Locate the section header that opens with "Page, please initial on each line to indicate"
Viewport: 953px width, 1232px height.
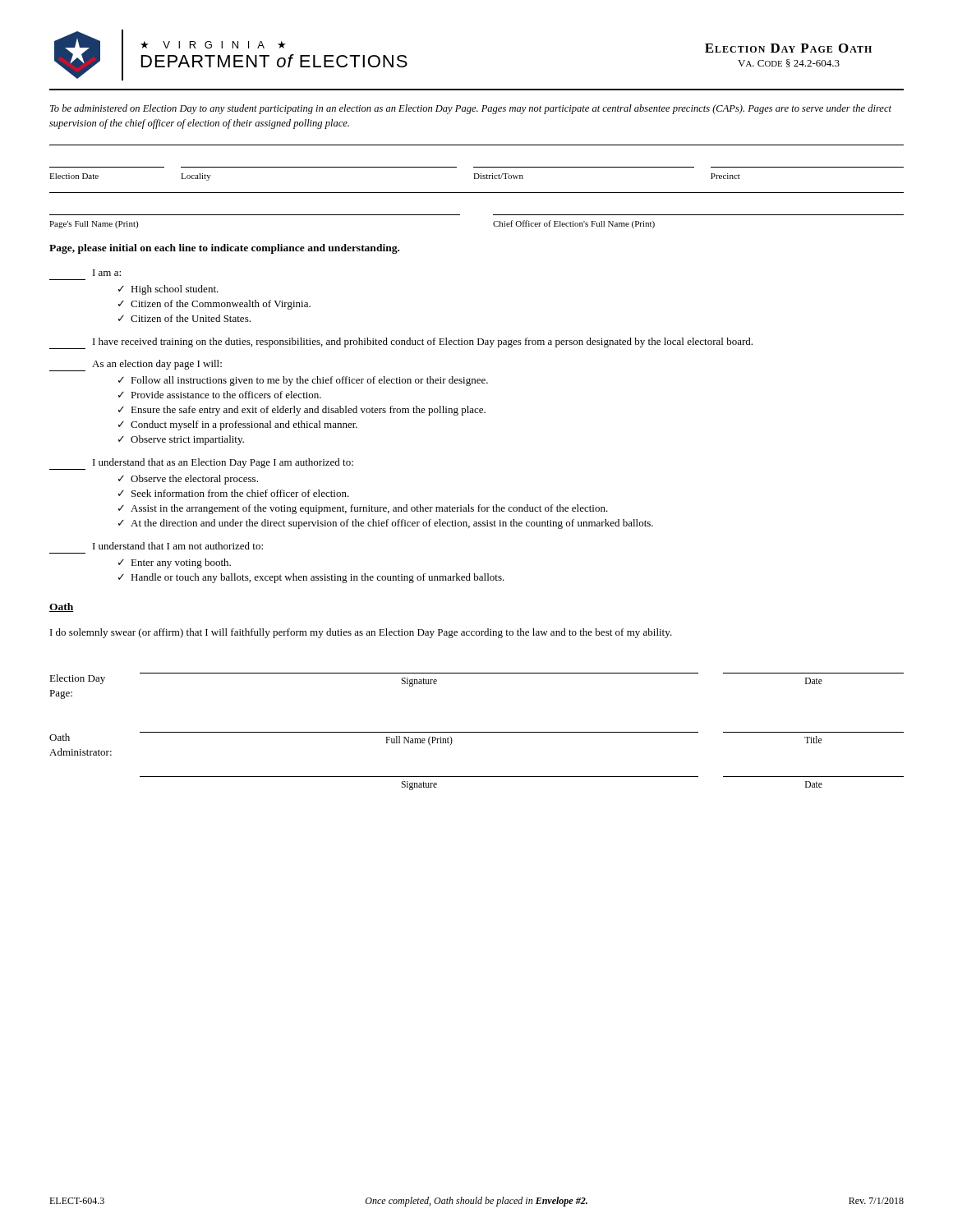point(224,249)
